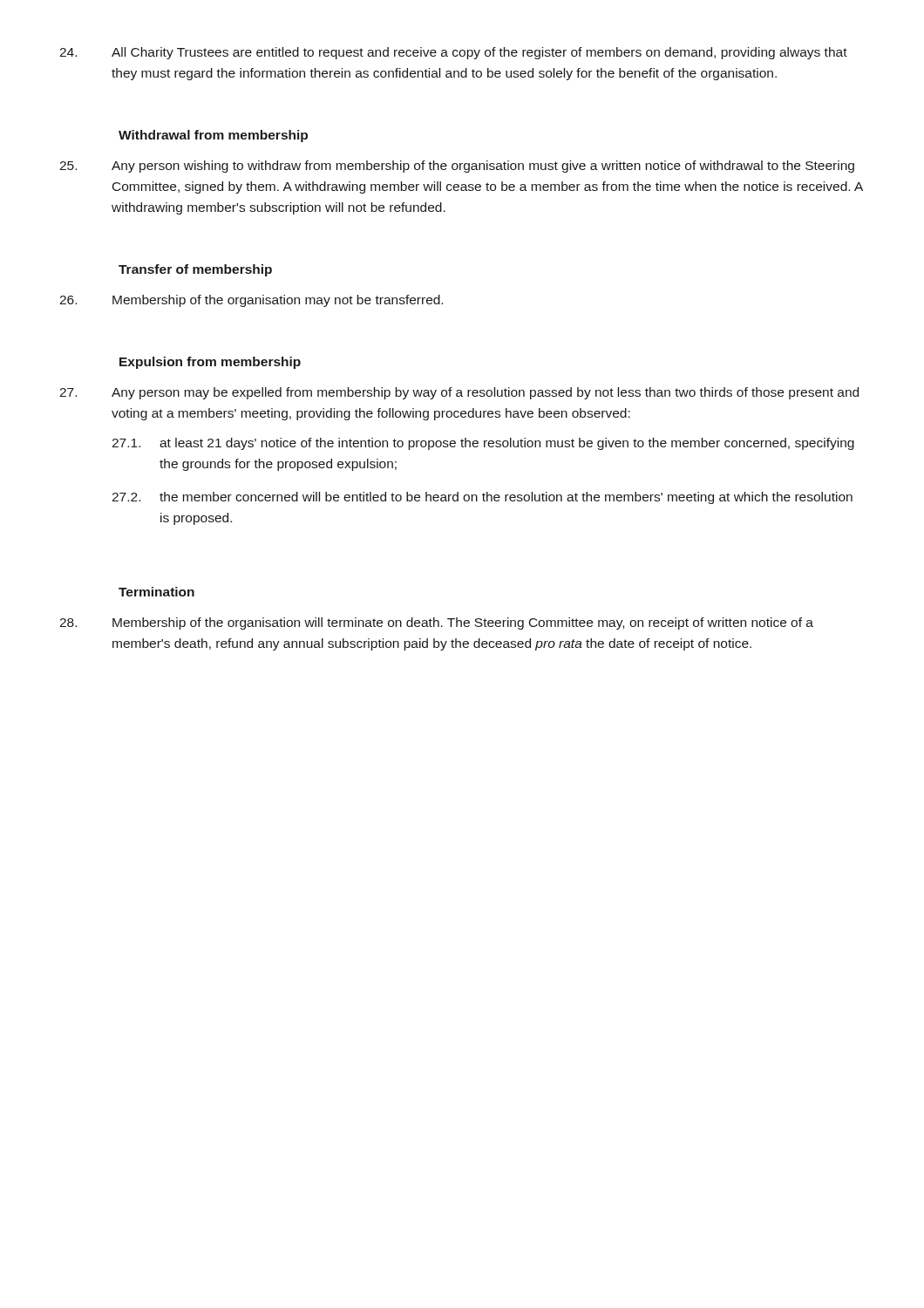Image resolution: width=924 pixels, height=1308 pixels.
Task: Locate the block starting "24. All Charity Trustees are entitled to"
Action: click(x=462, y=63)
